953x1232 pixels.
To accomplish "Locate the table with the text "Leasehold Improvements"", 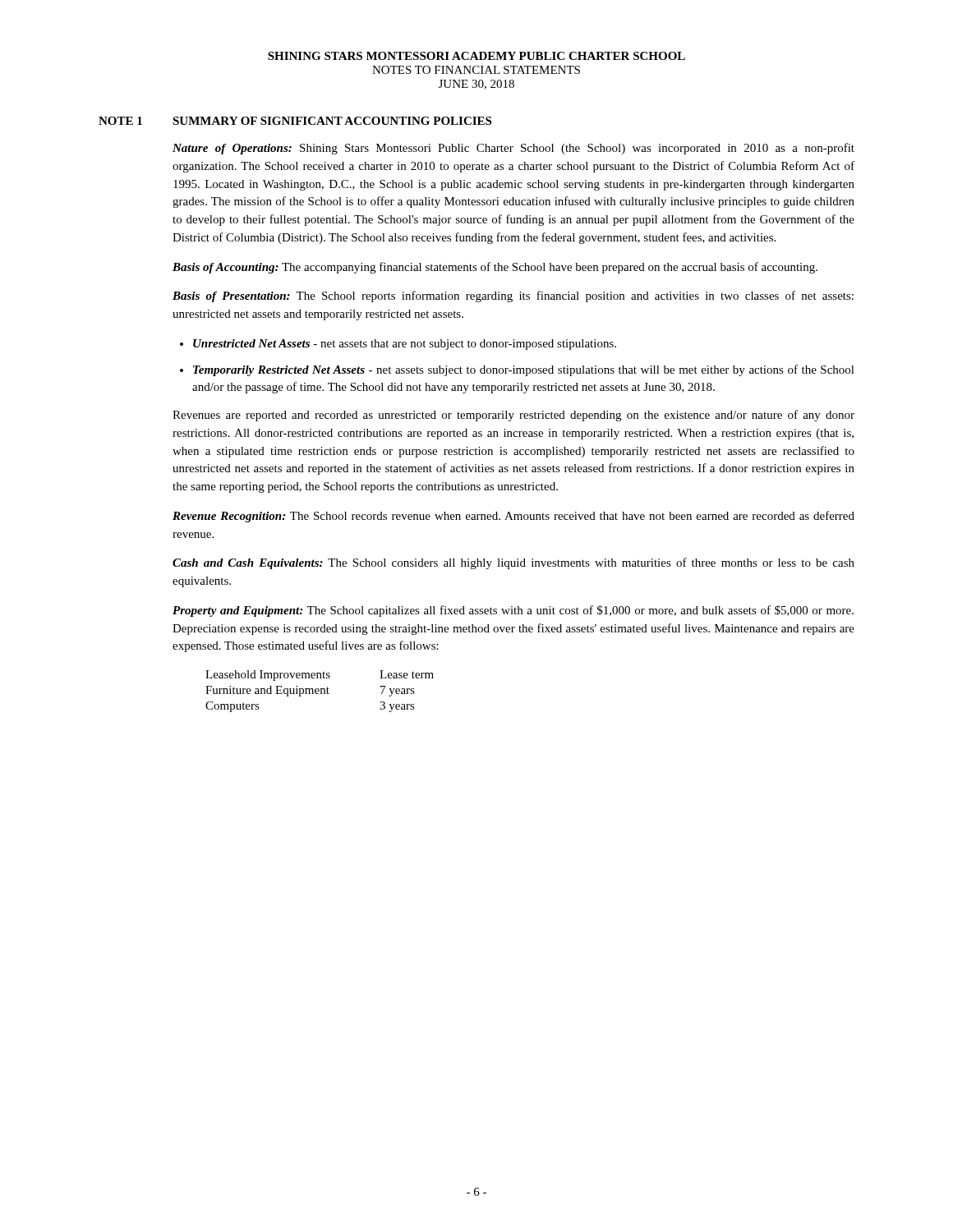I will tap(530, 690).
